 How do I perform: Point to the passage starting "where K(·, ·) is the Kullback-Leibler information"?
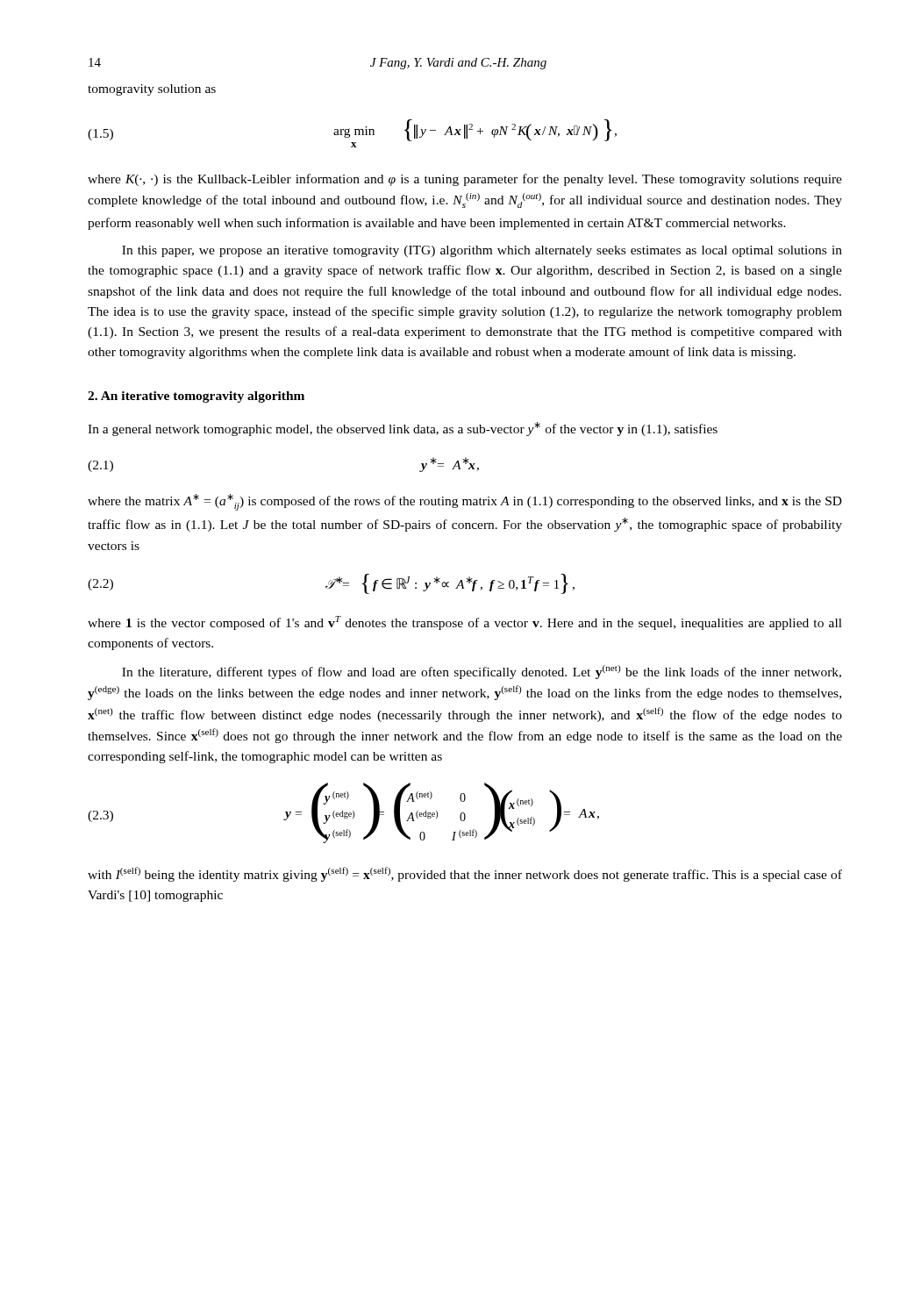coord(465,200)
